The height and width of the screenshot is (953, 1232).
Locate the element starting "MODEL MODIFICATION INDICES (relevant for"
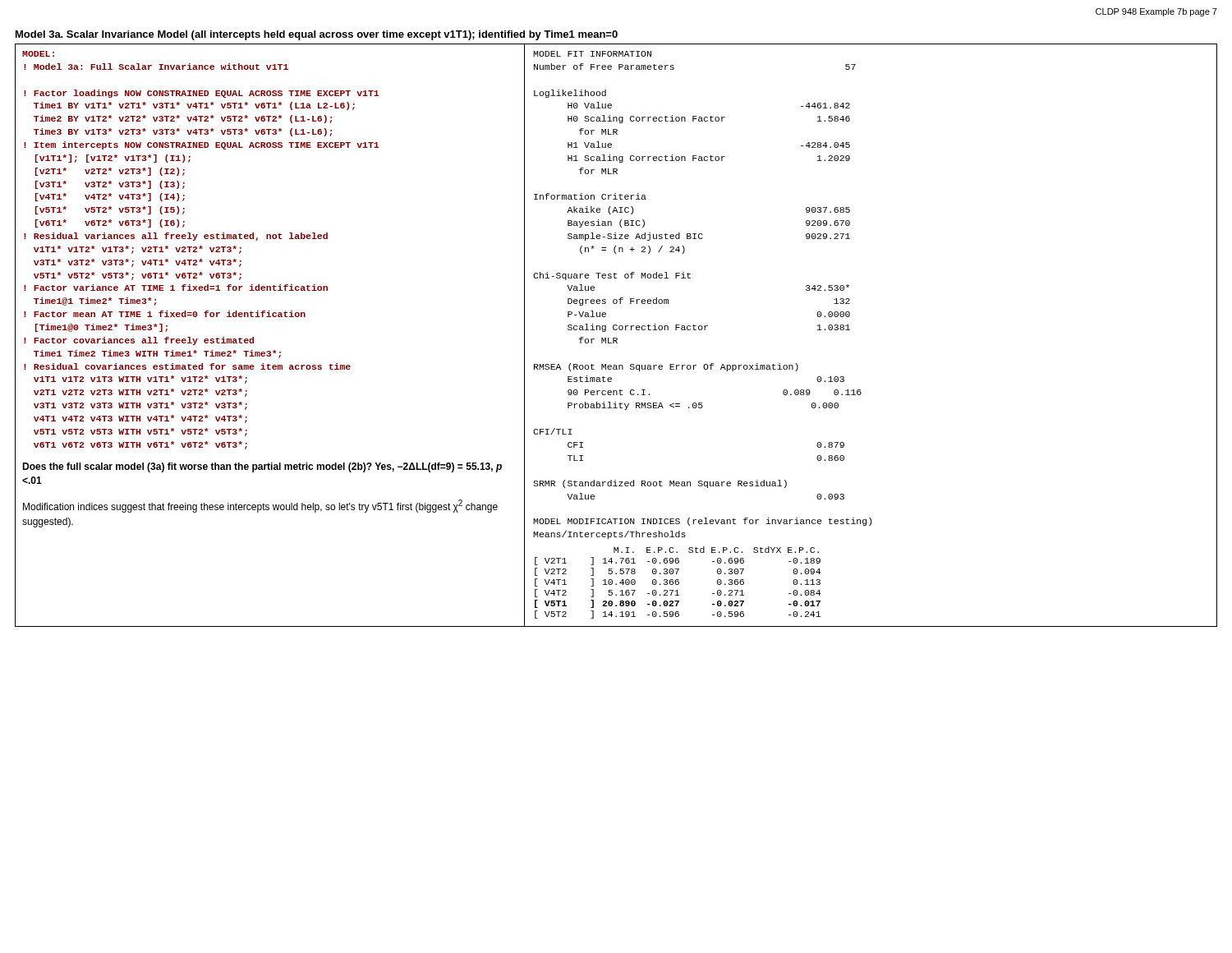point(703,528)
